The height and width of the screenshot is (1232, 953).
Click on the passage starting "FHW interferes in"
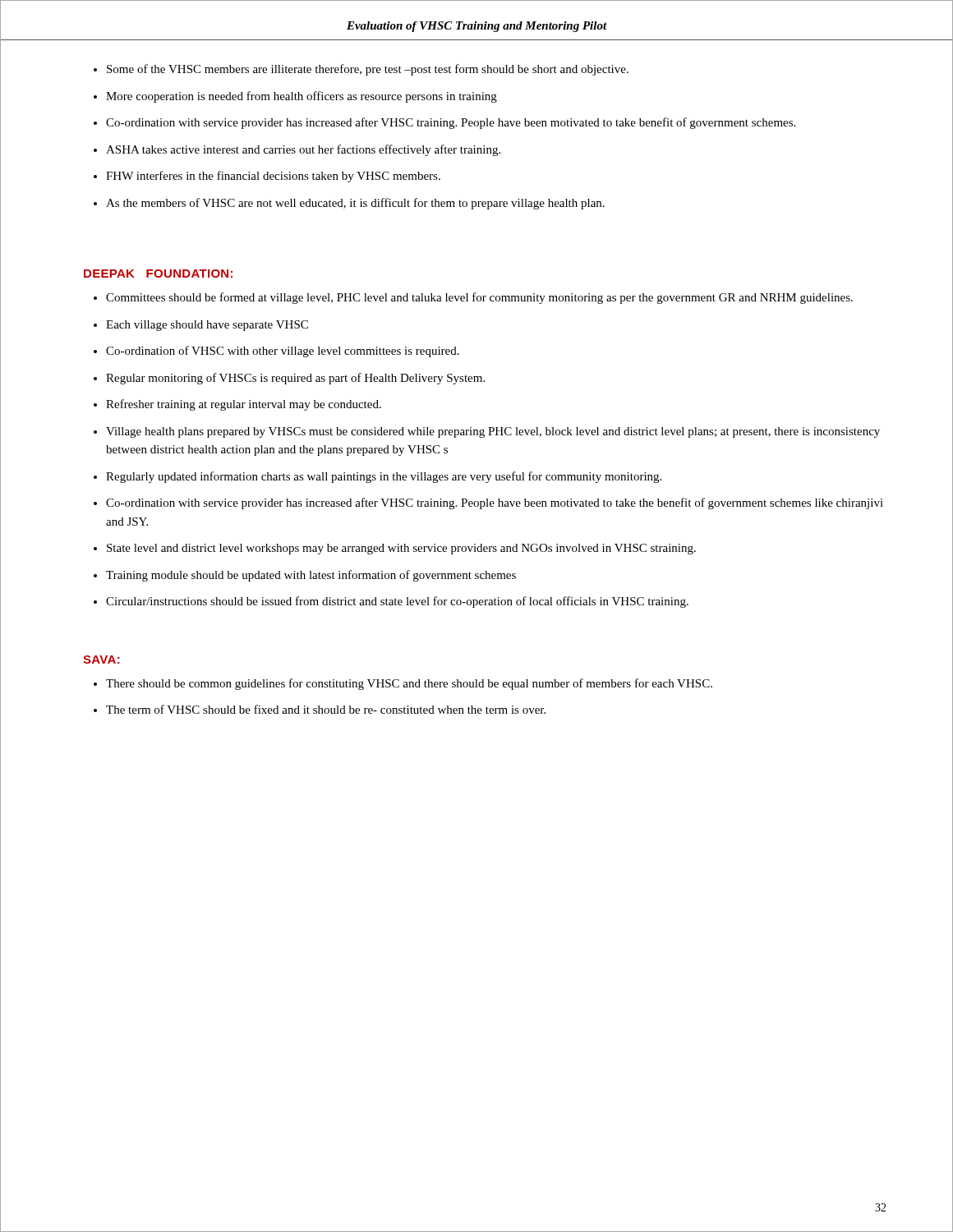point(273,176)
